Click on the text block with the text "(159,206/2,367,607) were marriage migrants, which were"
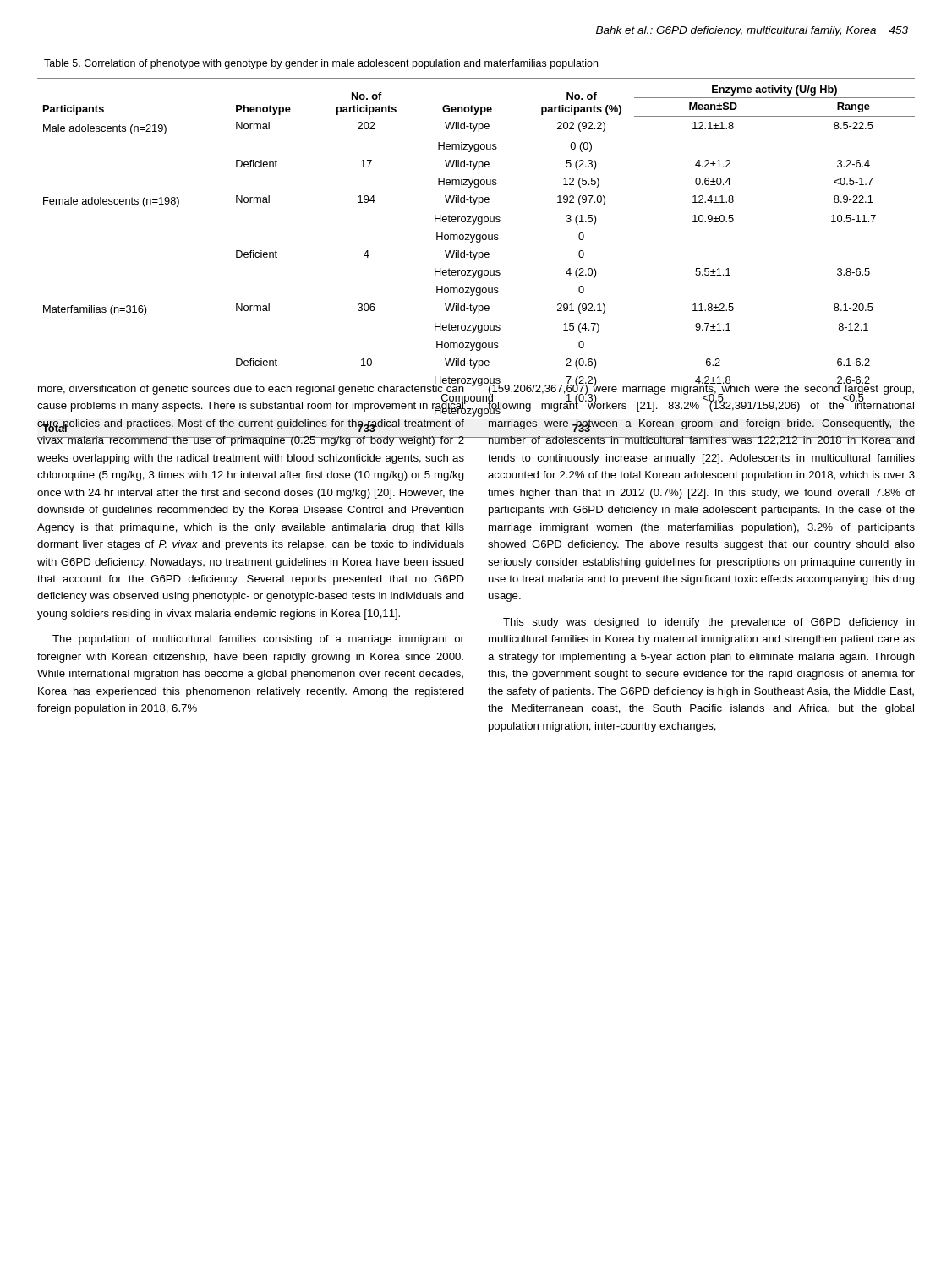The image size is (952, 1268). coord(701,558)
